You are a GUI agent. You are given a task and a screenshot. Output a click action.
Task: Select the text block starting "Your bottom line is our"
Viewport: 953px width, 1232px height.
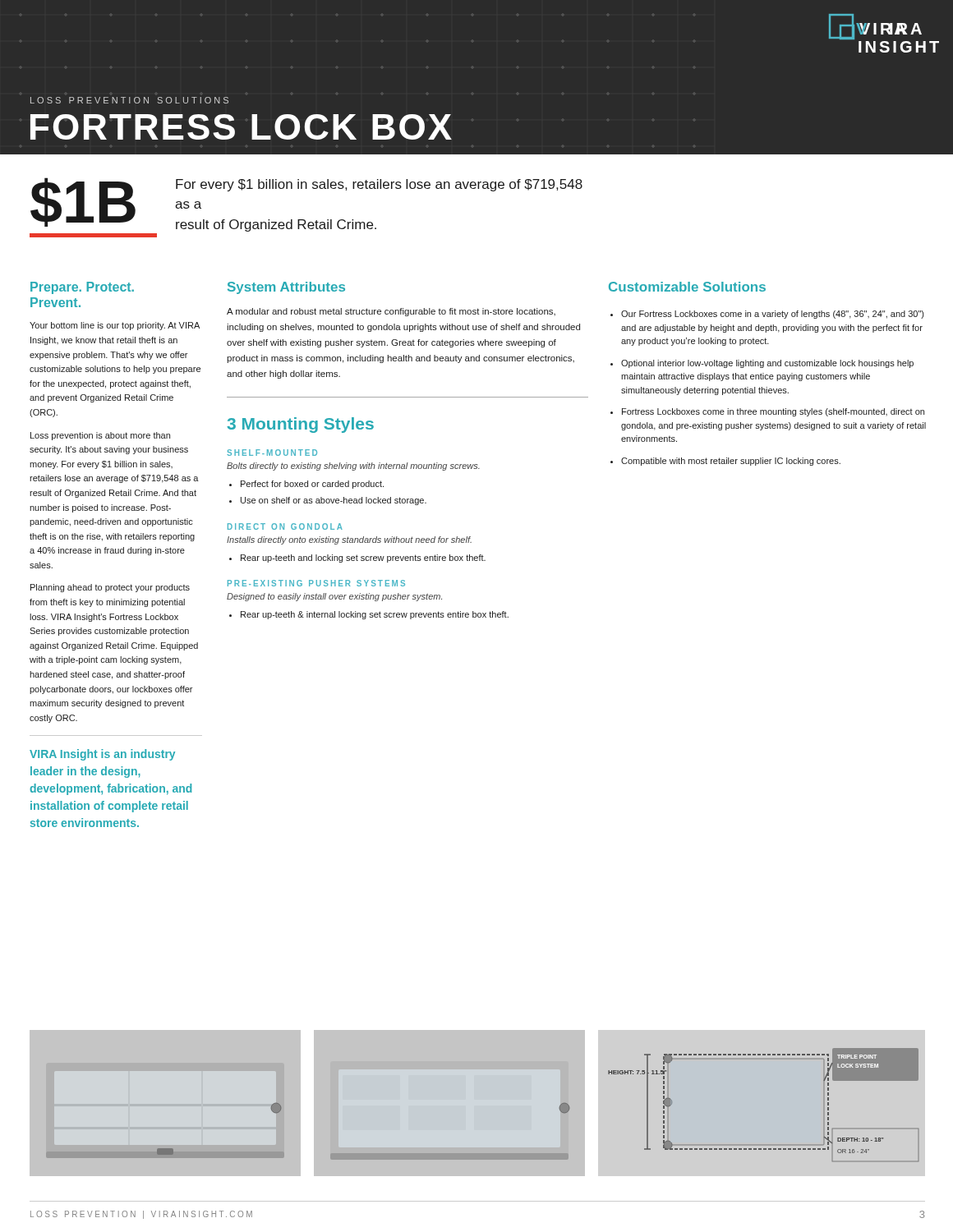[x=116, y=522]
